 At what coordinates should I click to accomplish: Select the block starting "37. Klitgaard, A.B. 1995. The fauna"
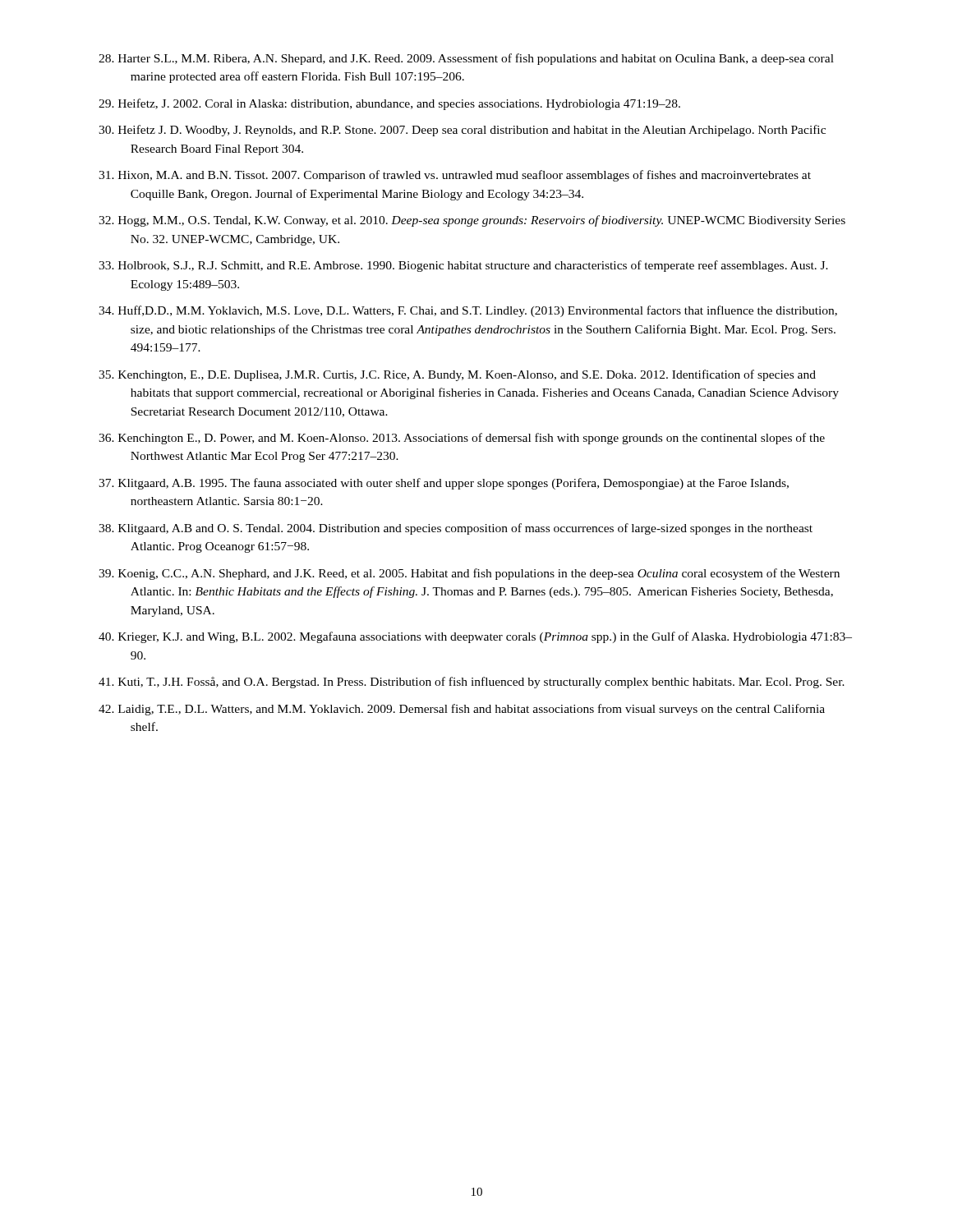tap(444, 492)
